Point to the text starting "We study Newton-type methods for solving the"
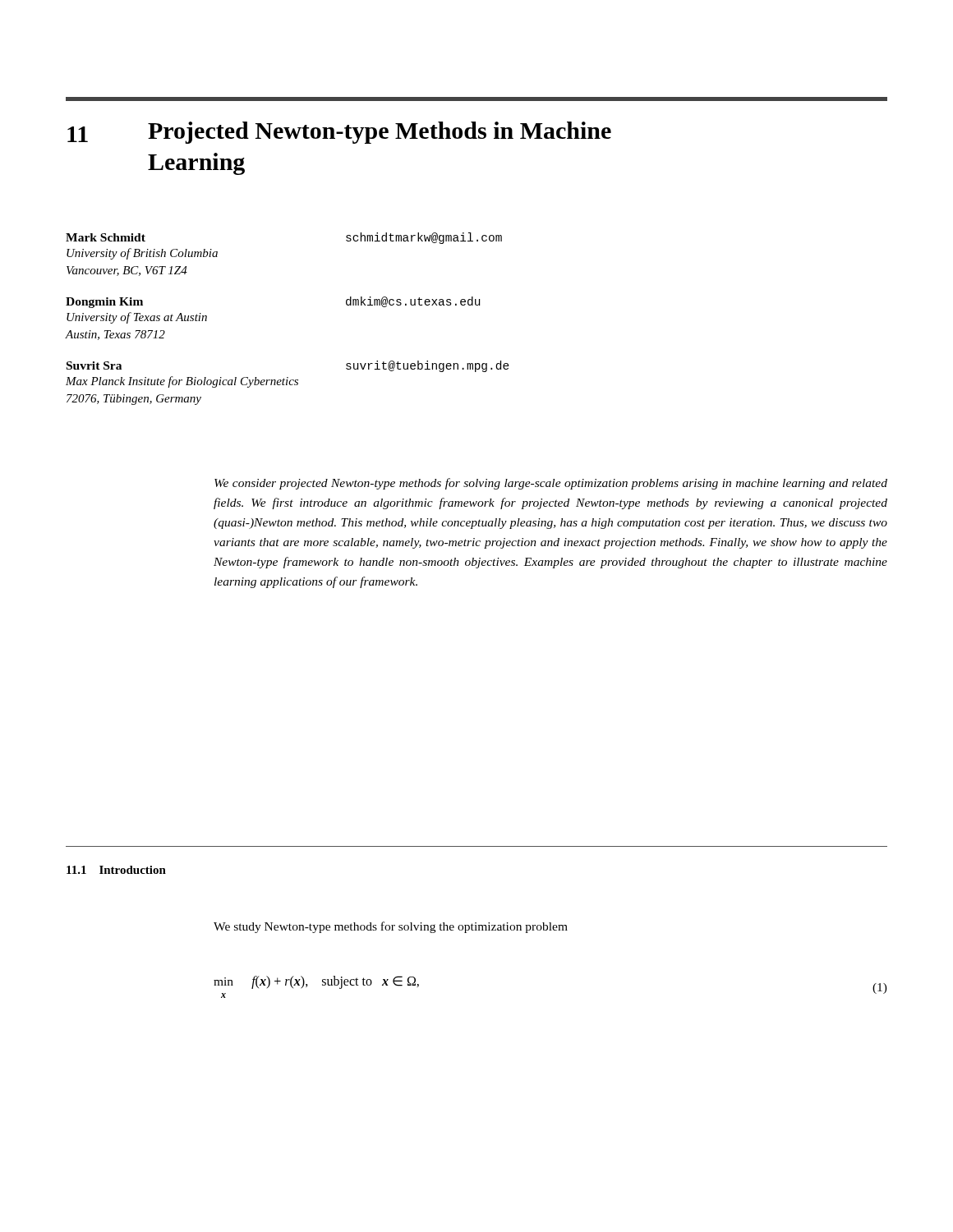The image size is (953, 1232). [x=550, y=926]
